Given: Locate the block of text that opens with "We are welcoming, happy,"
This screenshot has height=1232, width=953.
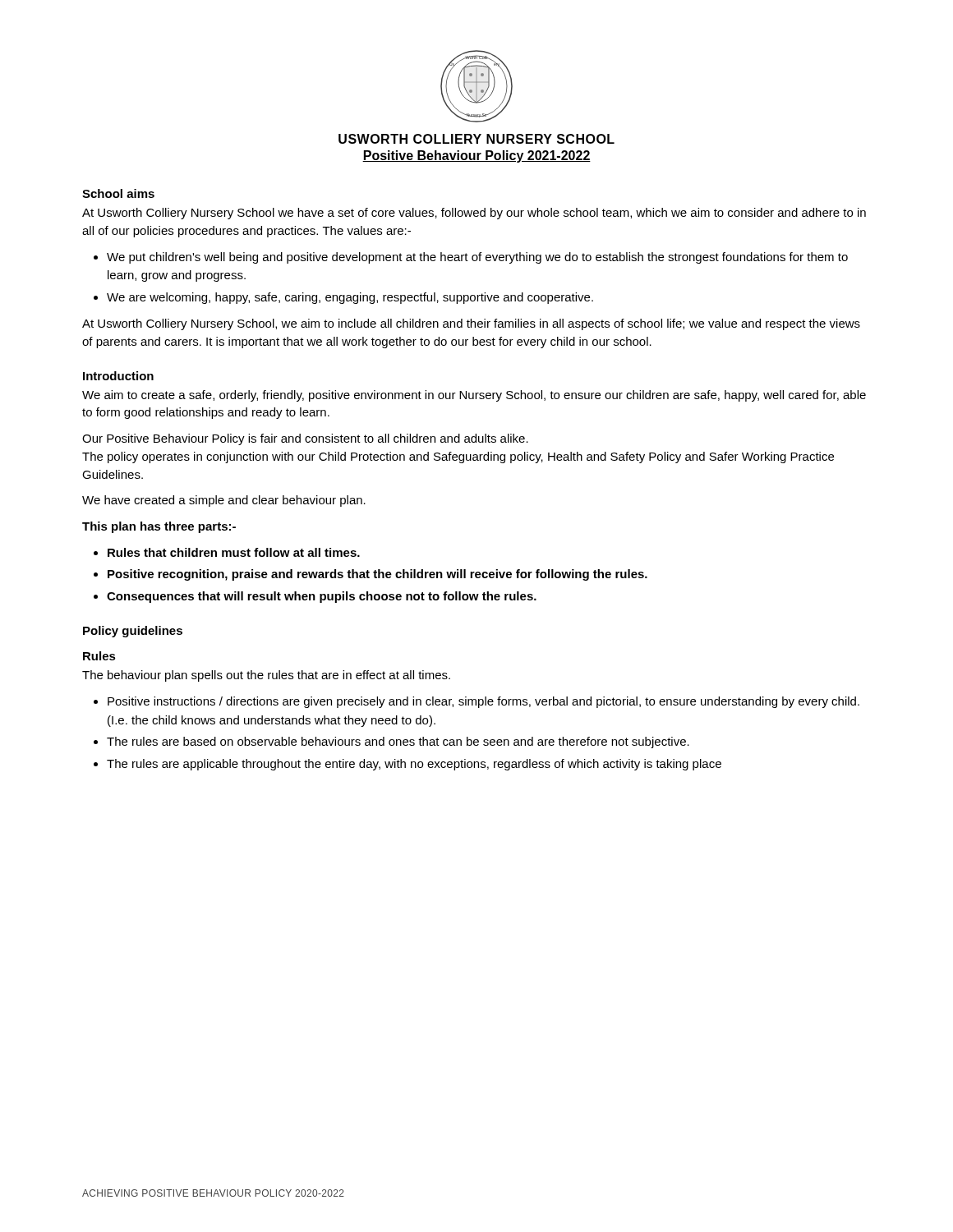Looking at the screenshot, I should click(350, 296).
